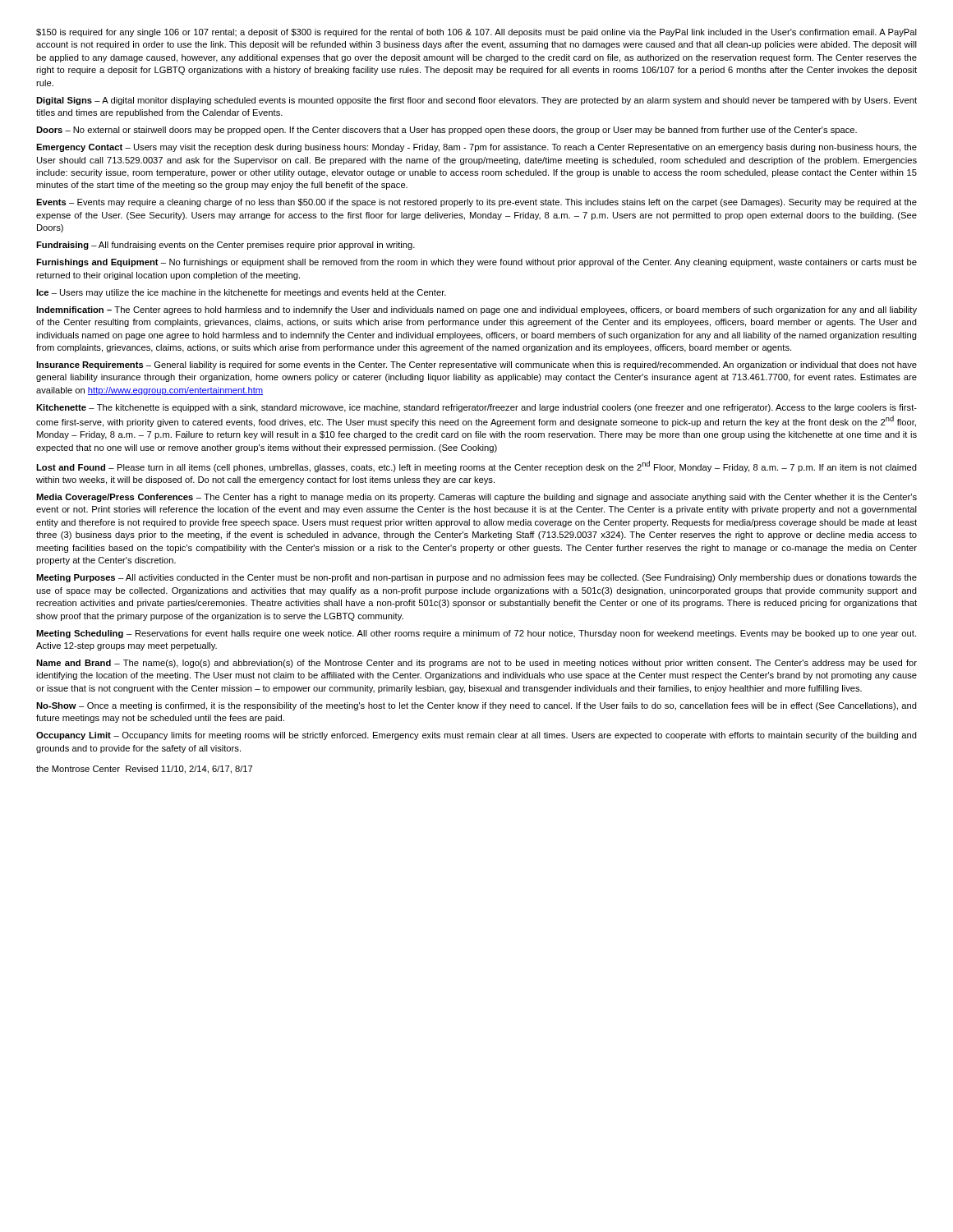Locate the block of text that opens with "Events – Events may"
The image size is (953, 1232).
(x=476, y=216)
